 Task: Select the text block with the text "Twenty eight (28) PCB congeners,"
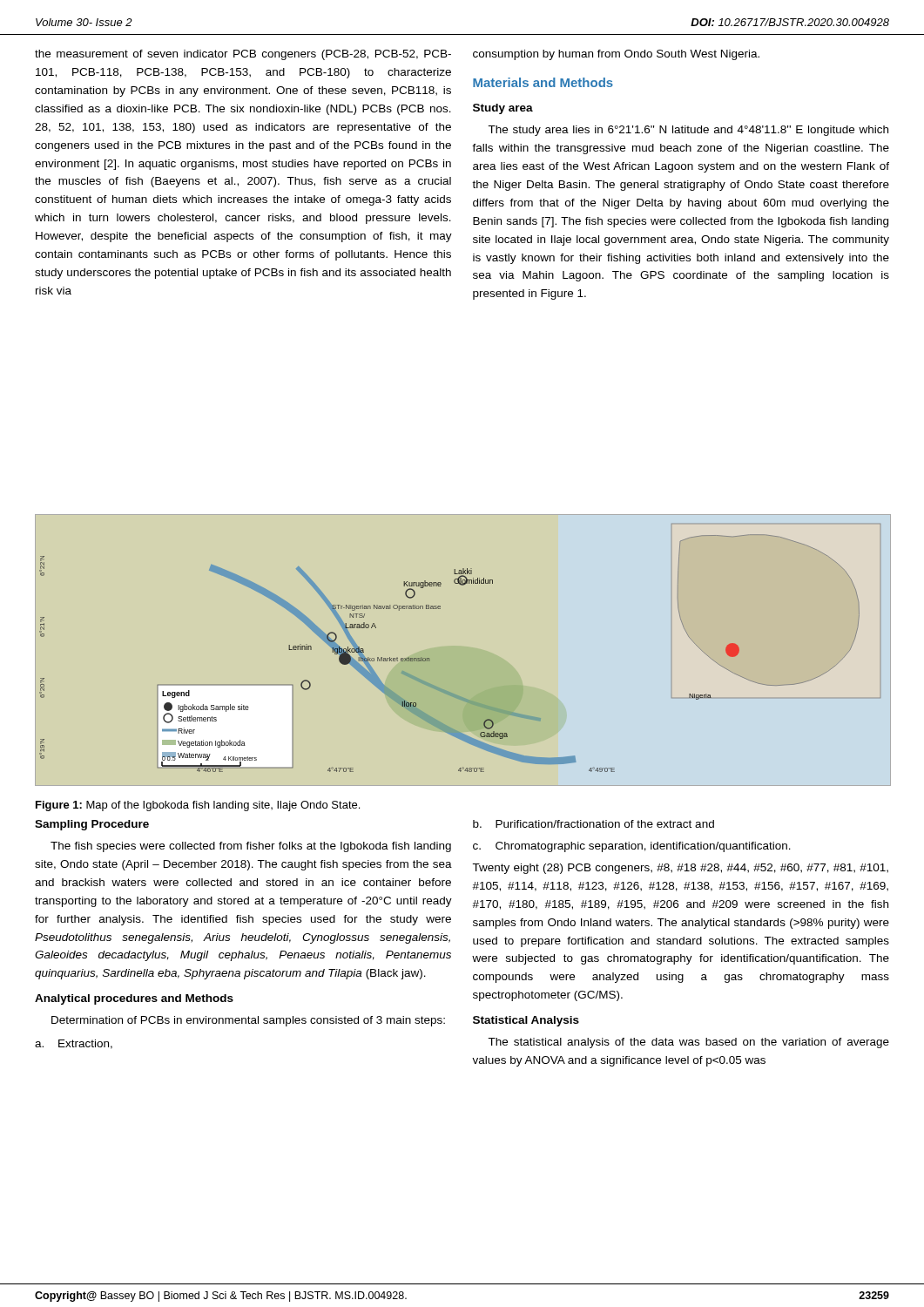pyautogui.click(x=681, y=932)
